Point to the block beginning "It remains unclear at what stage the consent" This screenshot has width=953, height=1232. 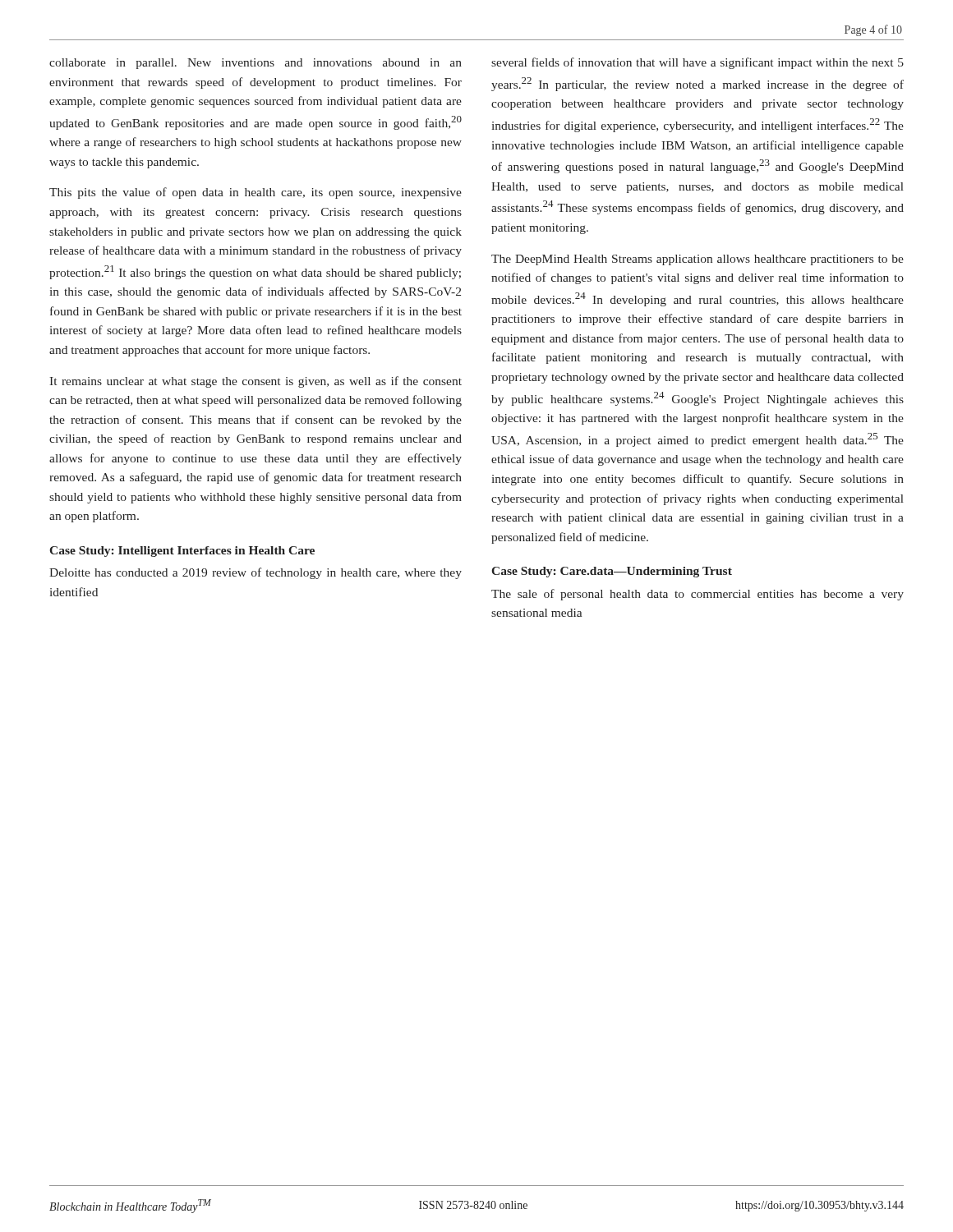click(x=255, y=448)
